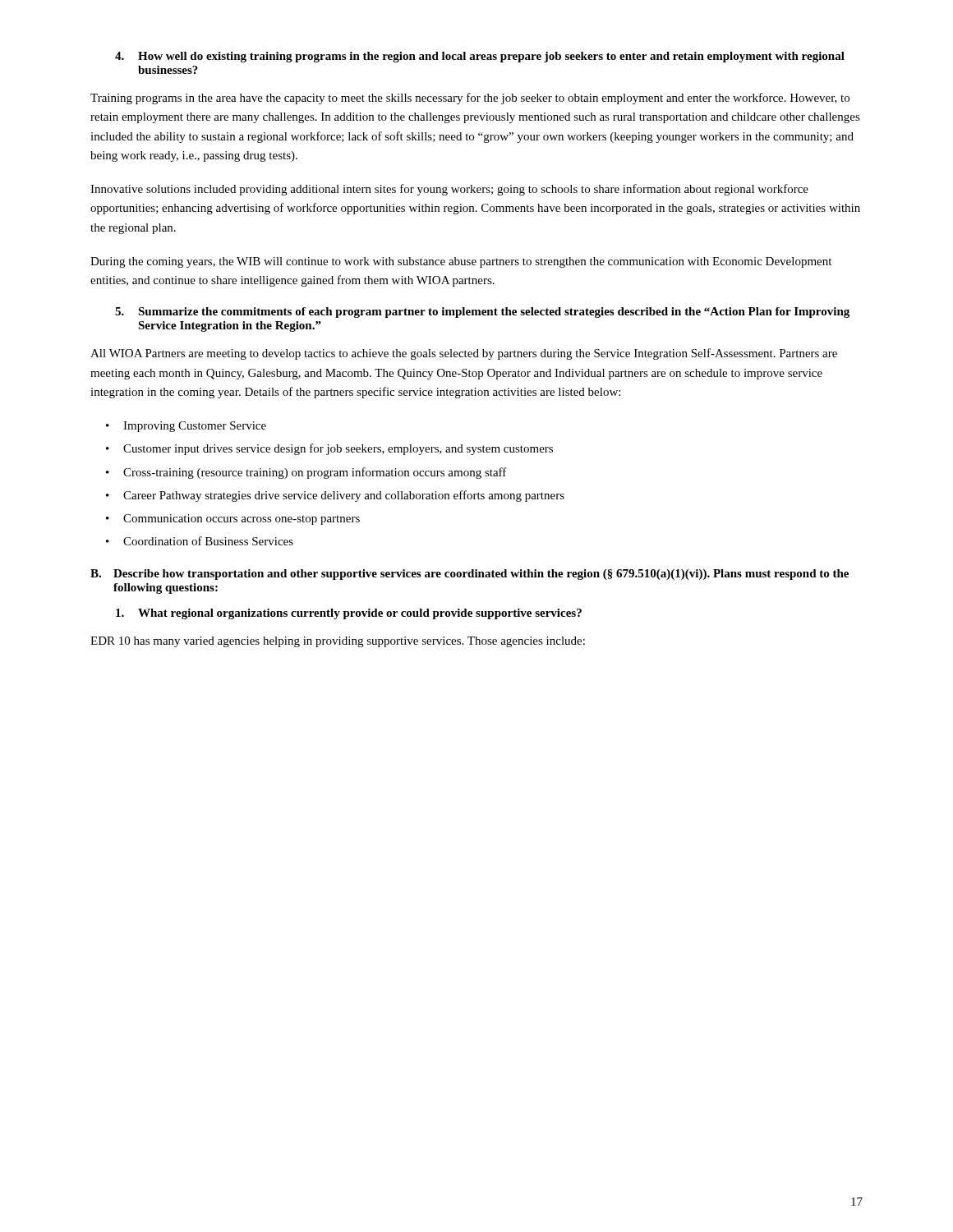Find the list item containing "• Customer input"

tap(484, 449)
